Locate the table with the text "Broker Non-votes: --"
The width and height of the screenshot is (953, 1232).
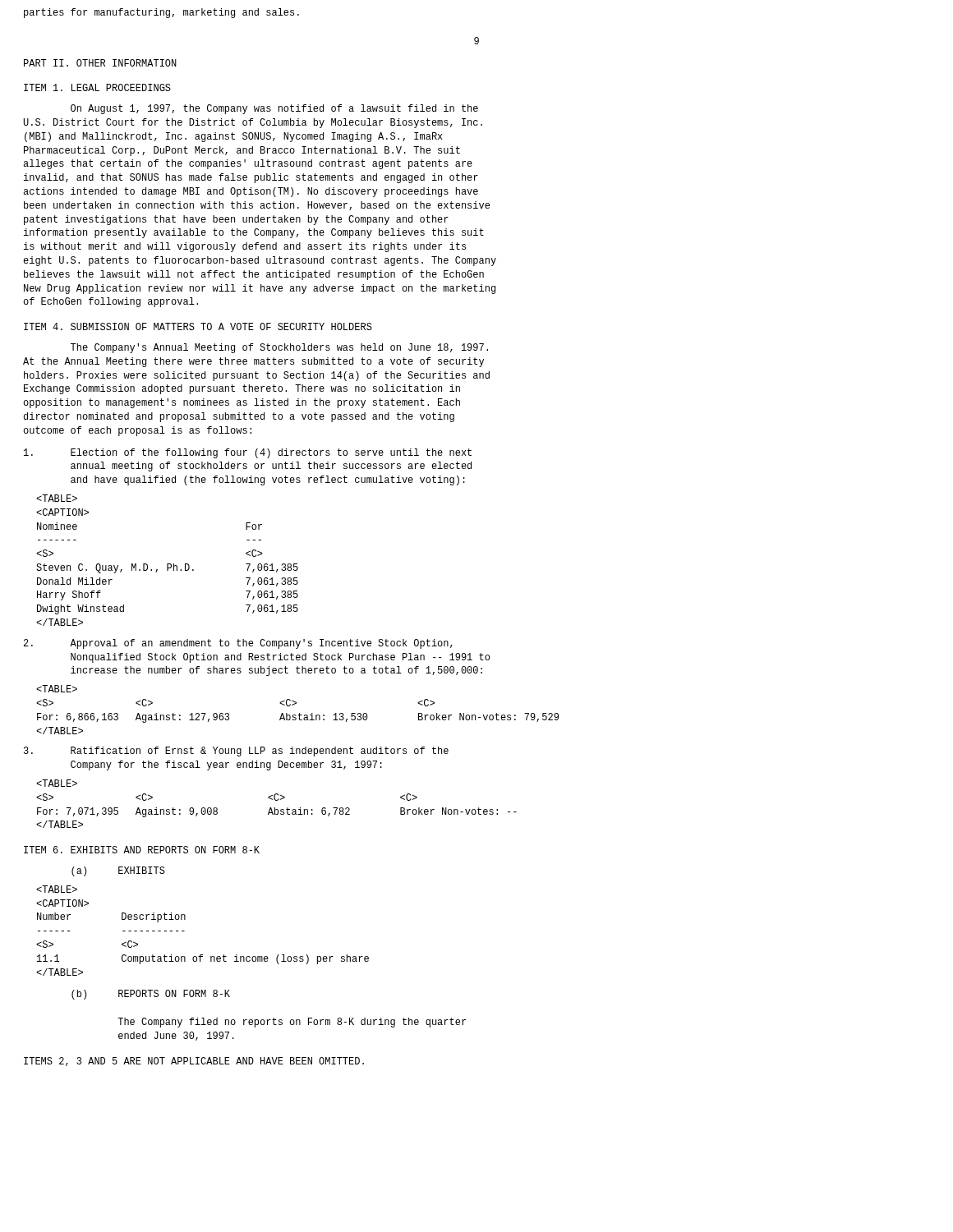tap(476, 805)
